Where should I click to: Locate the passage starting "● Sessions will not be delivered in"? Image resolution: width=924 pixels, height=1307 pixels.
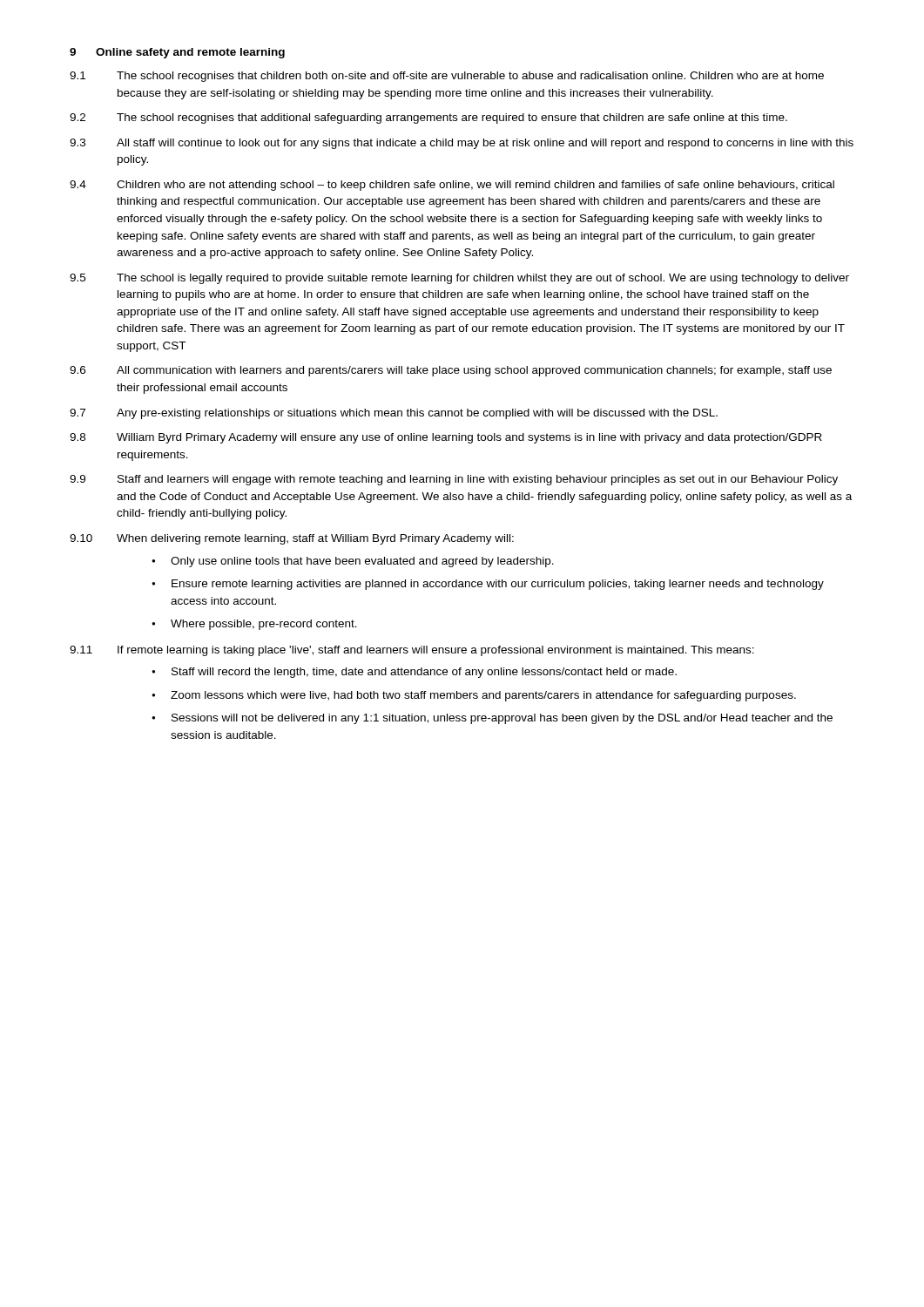(503, 727)
